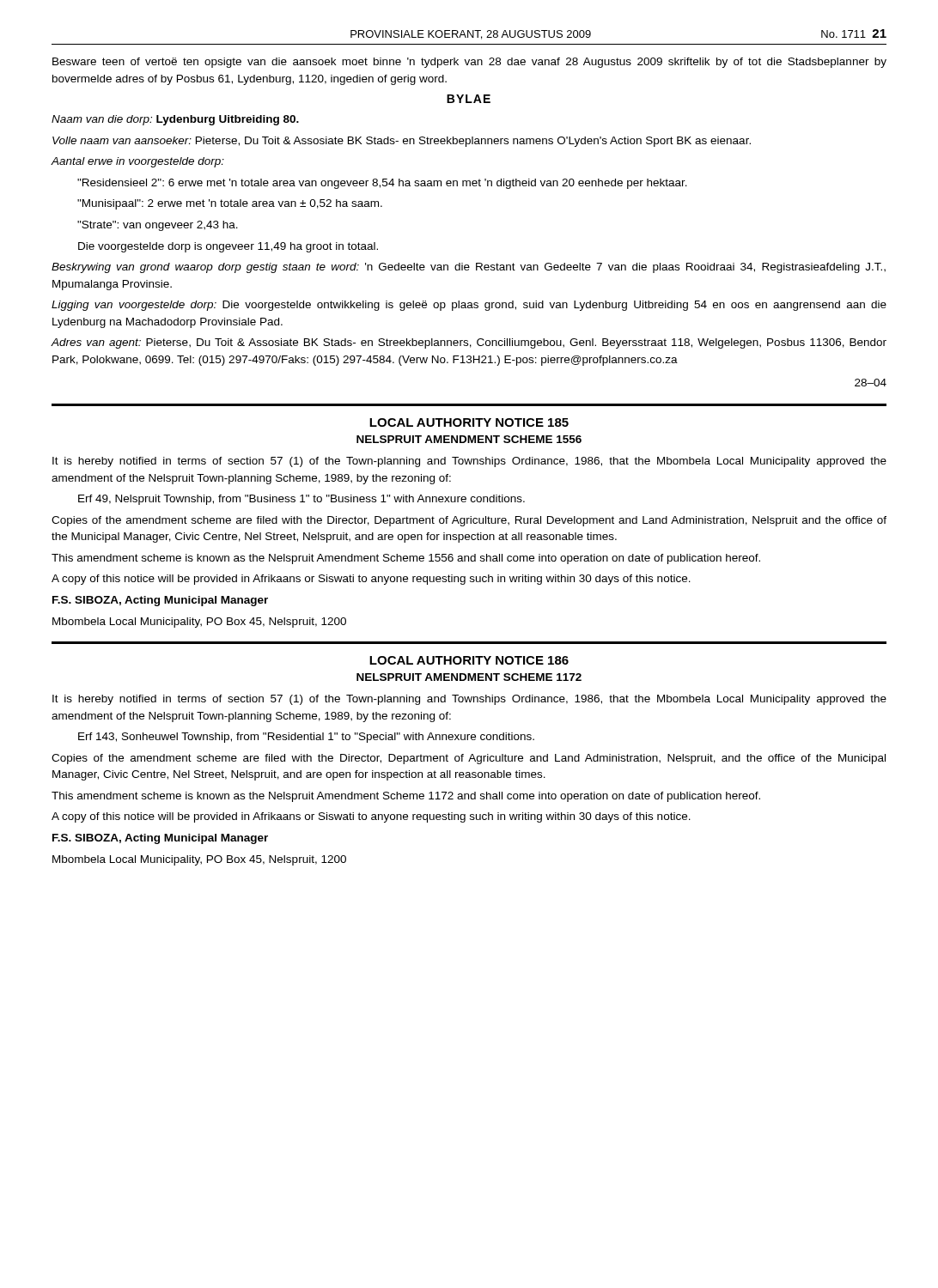
Task: Find "LOCAL AUTHORITY NOTICE 186" on this page
Action: 469,660
